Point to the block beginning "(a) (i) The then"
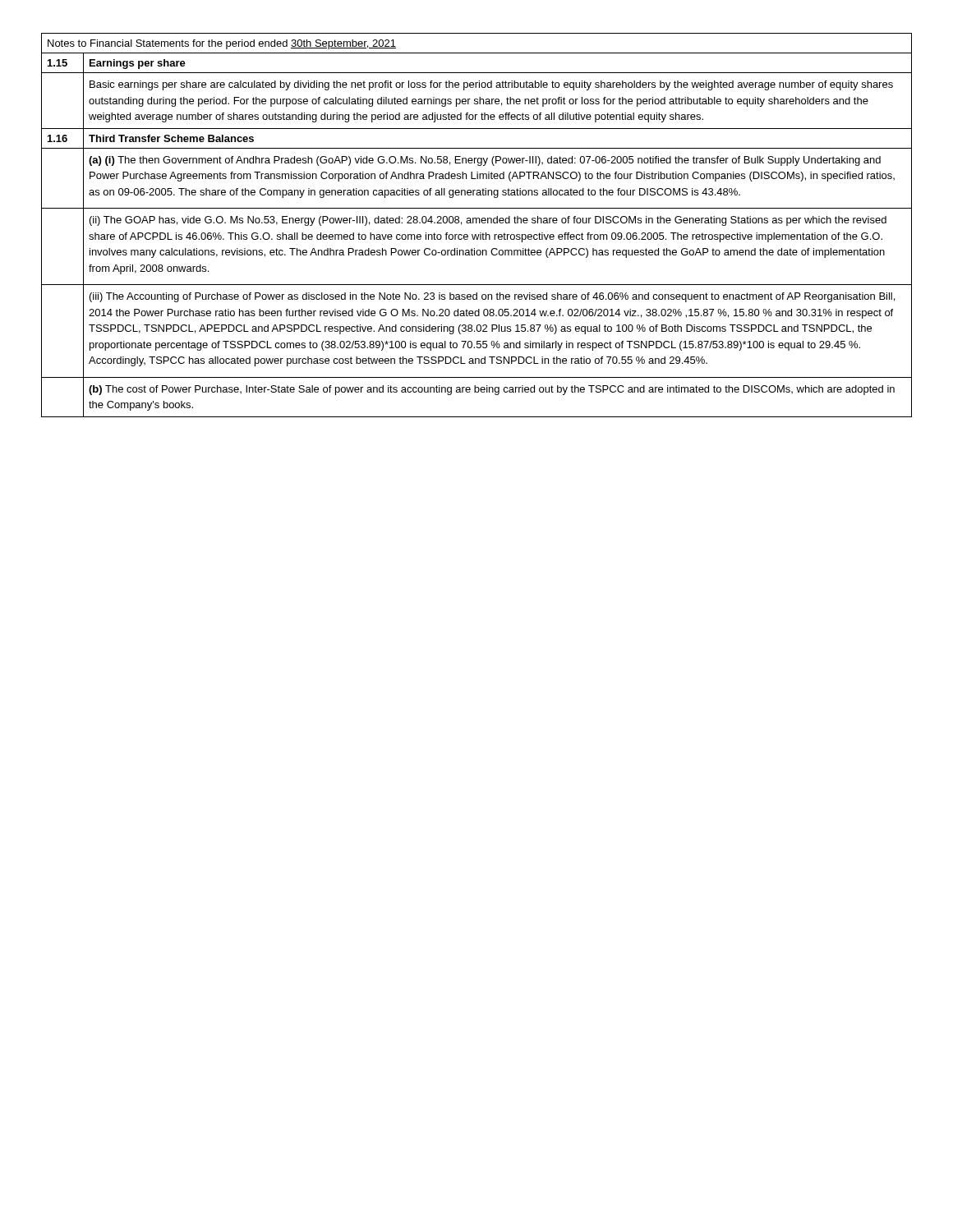The height and width of the screenshot is (1232, 953). tap(497, 176)
